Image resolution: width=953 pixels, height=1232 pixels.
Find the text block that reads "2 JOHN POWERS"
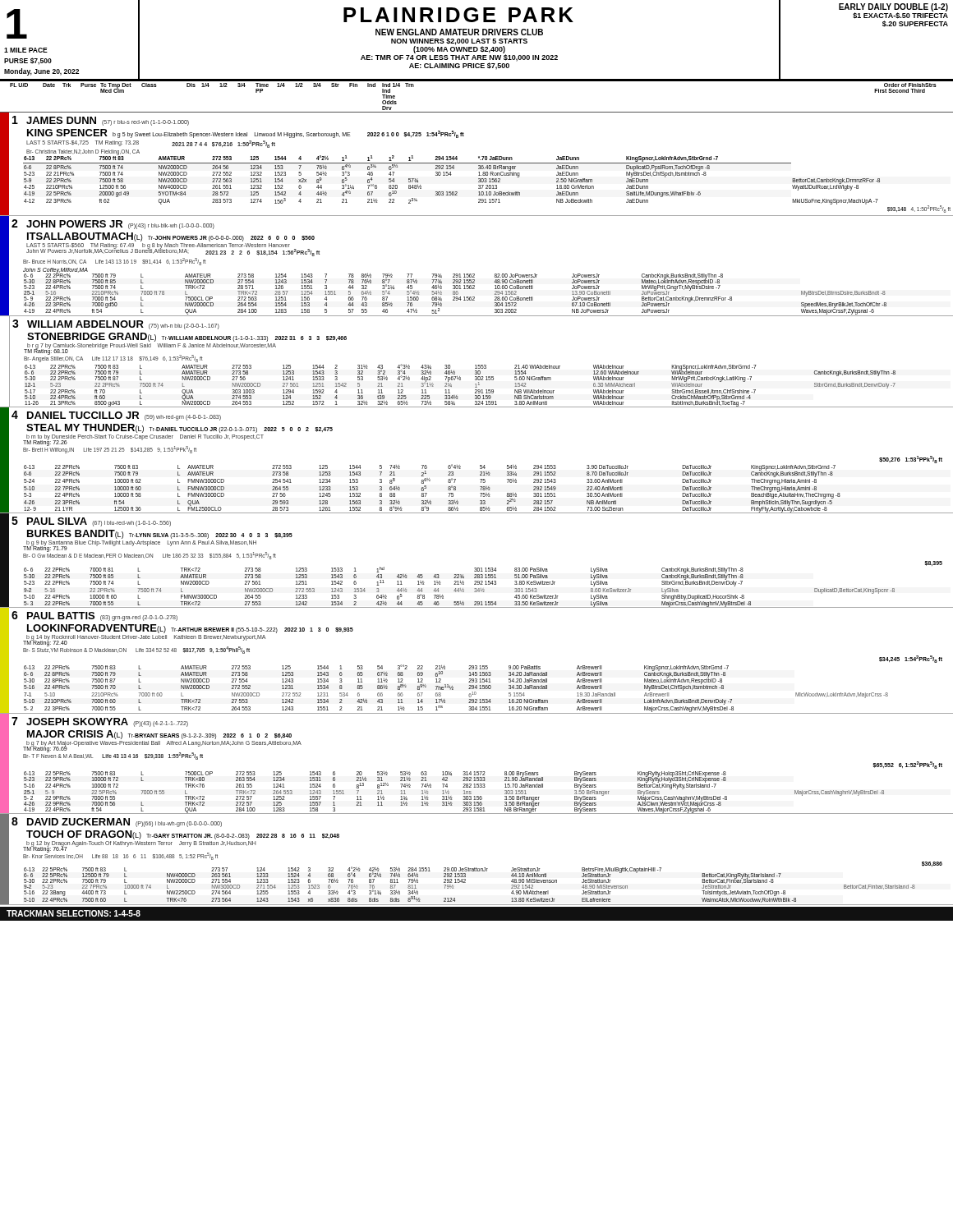(x=476, y=266)
